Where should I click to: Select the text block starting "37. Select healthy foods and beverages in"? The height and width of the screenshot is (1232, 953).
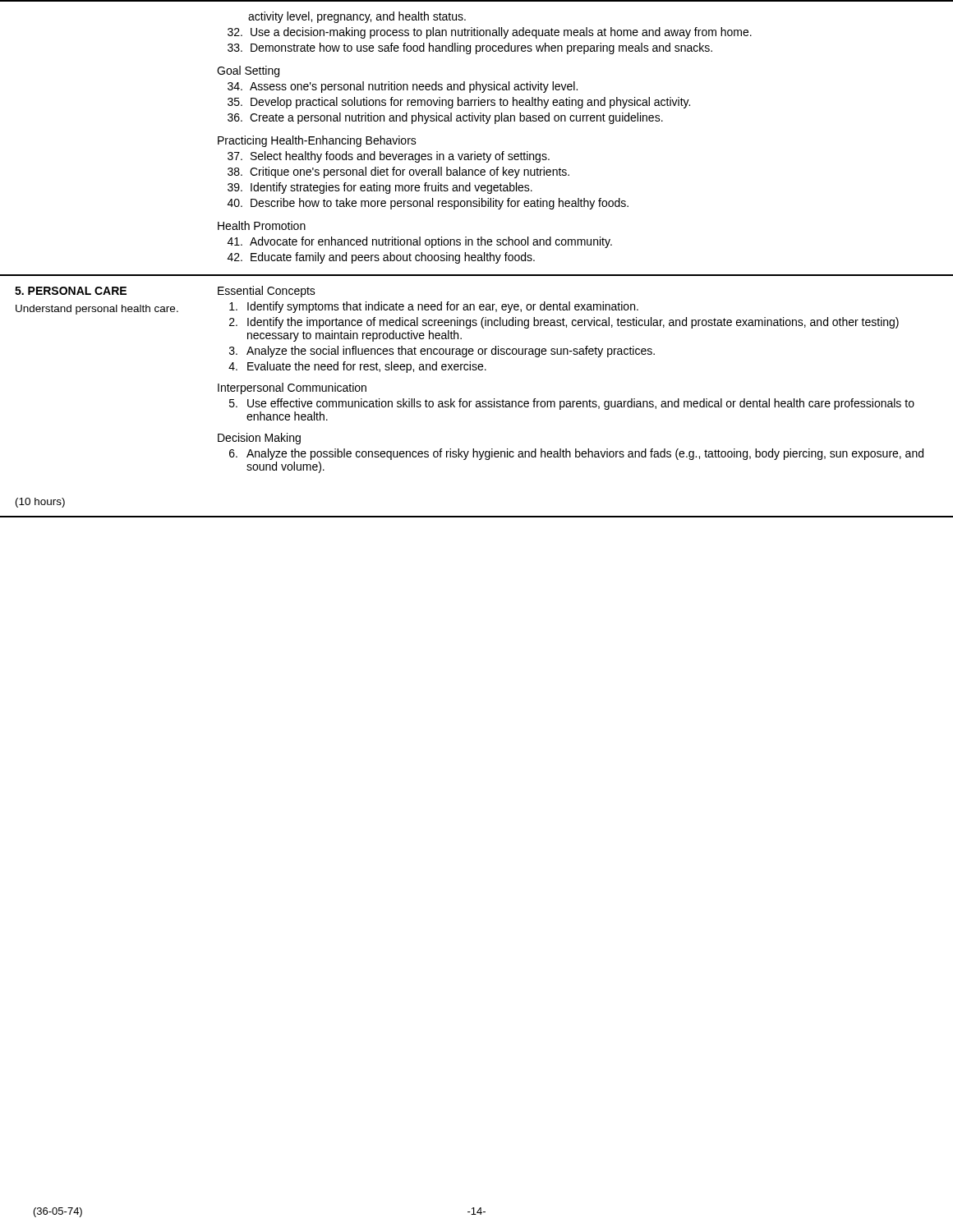(389, 157)
